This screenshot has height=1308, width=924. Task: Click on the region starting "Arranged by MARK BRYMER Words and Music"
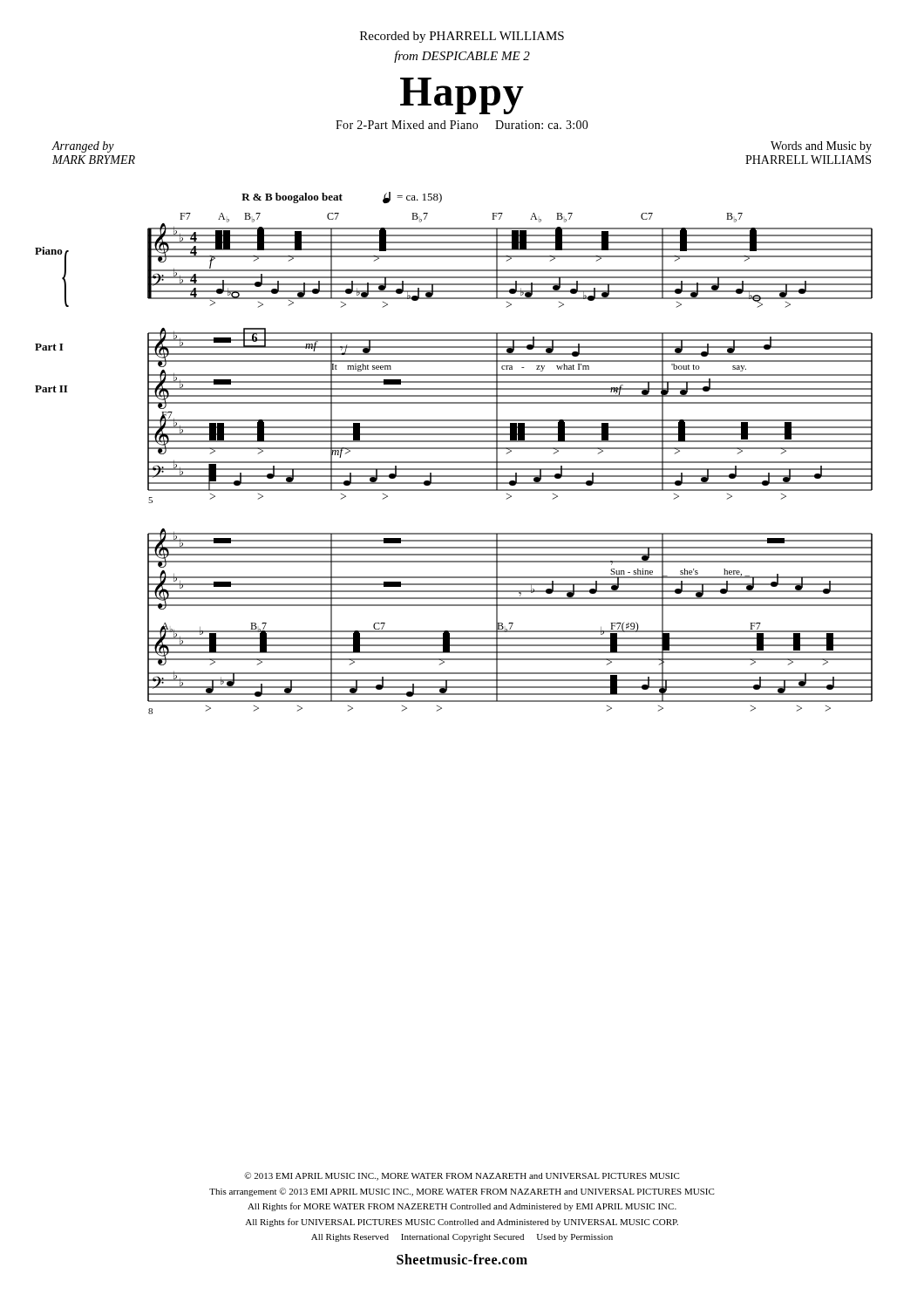(x=81, y=147)
